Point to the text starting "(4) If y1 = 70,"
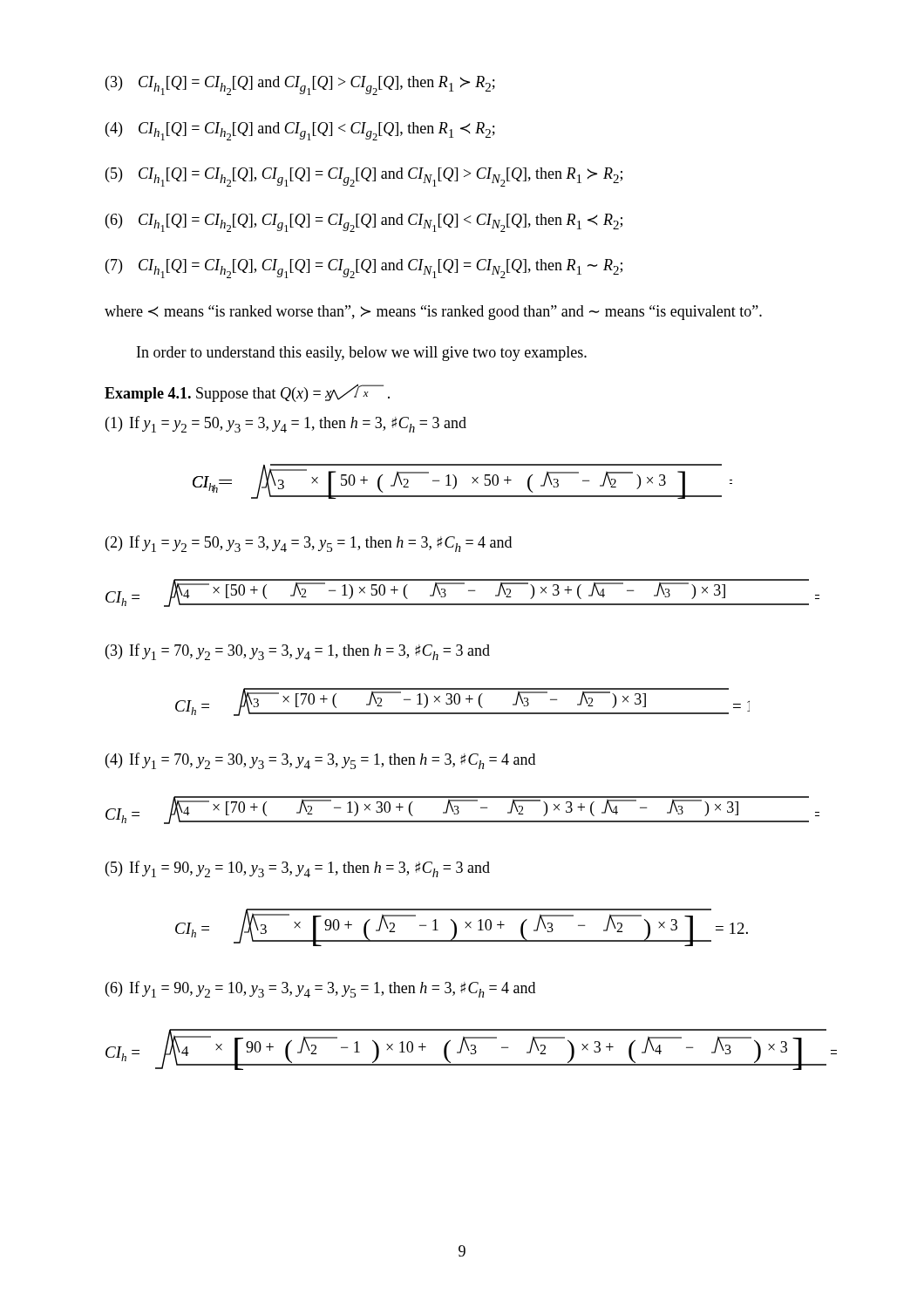The width and height of the screenshot is (924, 1308). [462, 761]
